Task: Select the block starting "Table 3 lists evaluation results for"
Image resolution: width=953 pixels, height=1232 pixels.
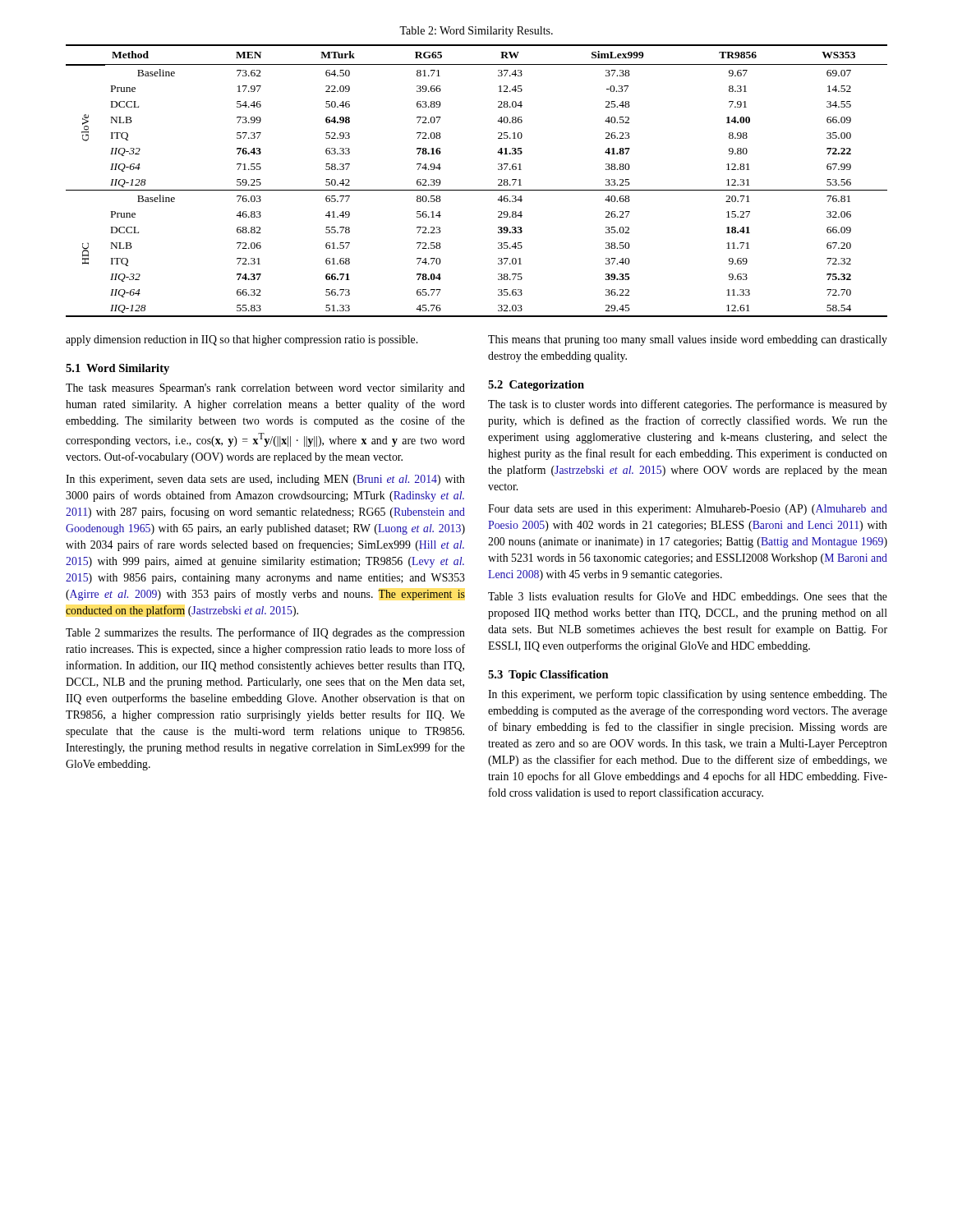Action: coord(688,622)
